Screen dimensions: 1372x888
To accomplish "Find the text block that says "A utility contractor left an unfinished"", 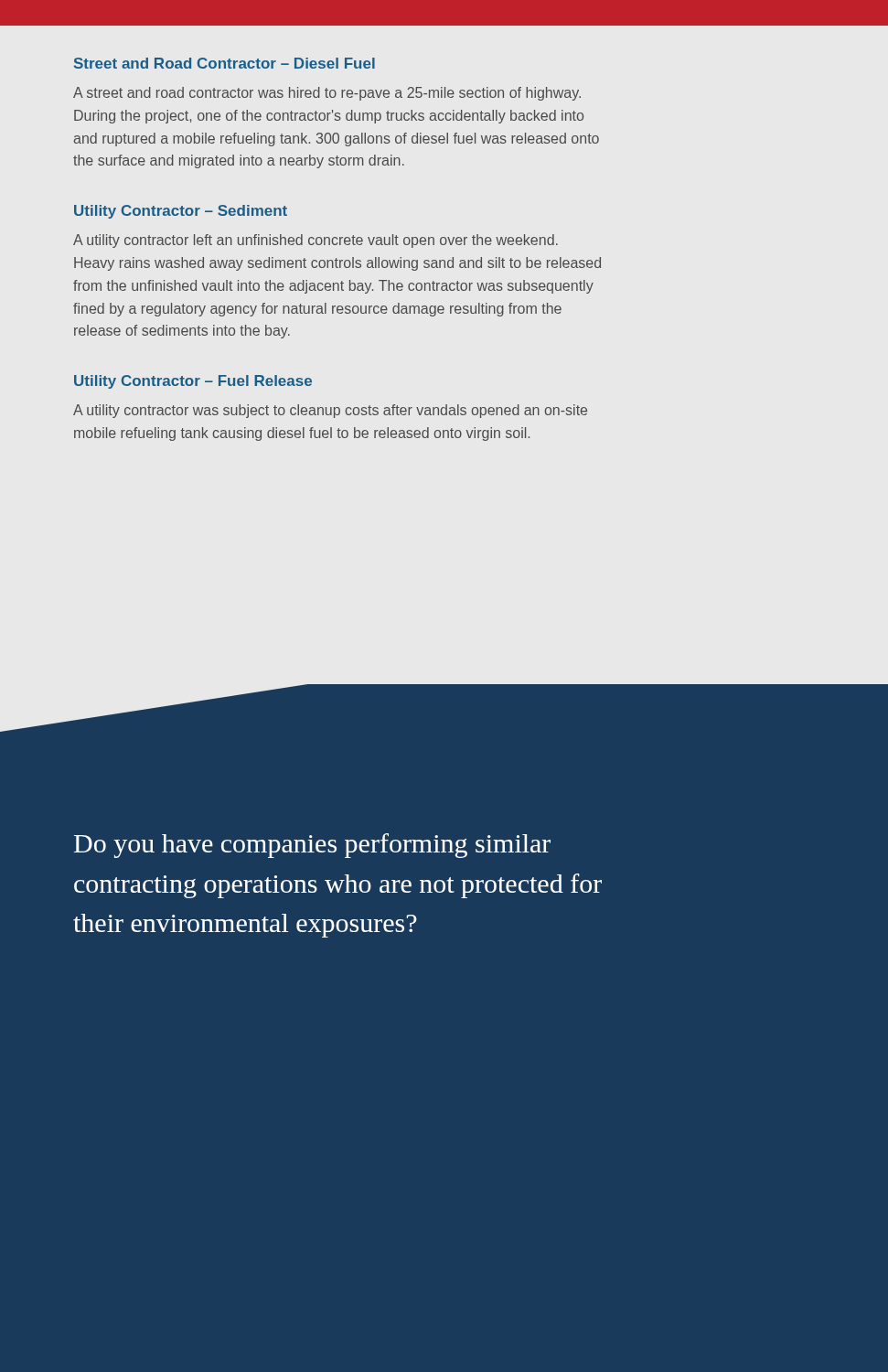I will tap(338, 286).
